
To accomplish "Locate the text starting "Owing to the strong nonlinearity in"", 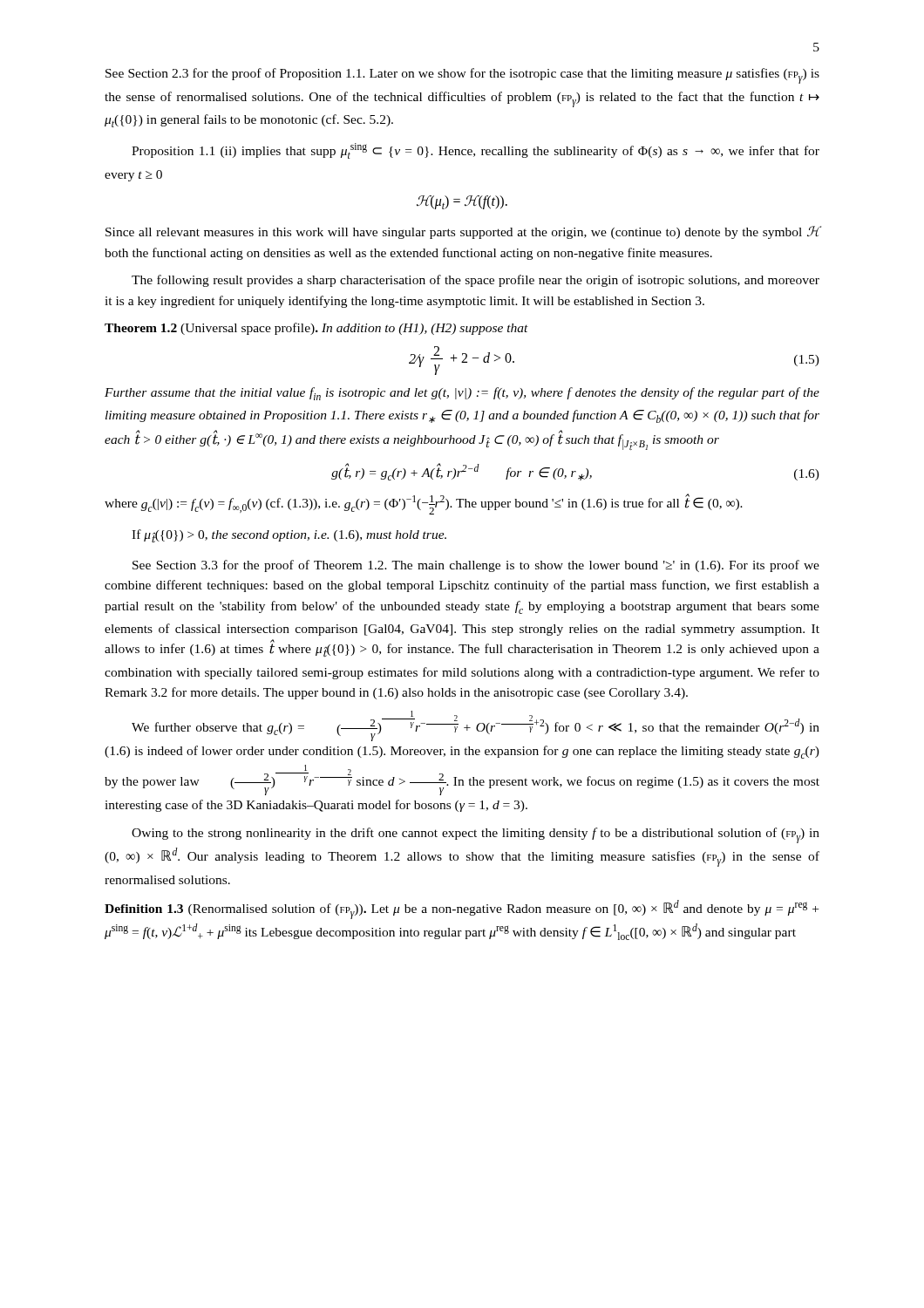I will (462, 856).
